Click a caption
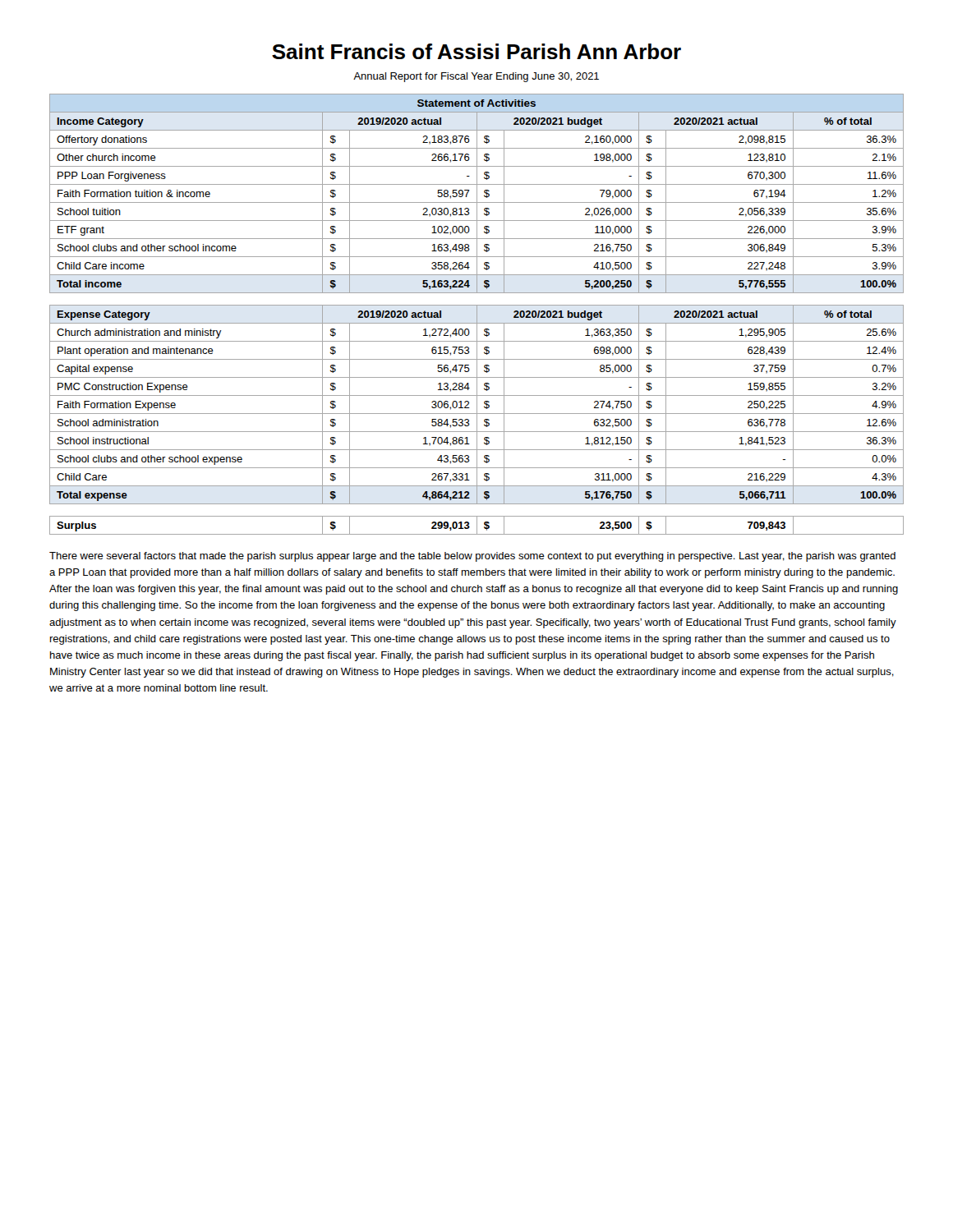The width and height of the screenshot is (953, 1232). pos(476,76)
